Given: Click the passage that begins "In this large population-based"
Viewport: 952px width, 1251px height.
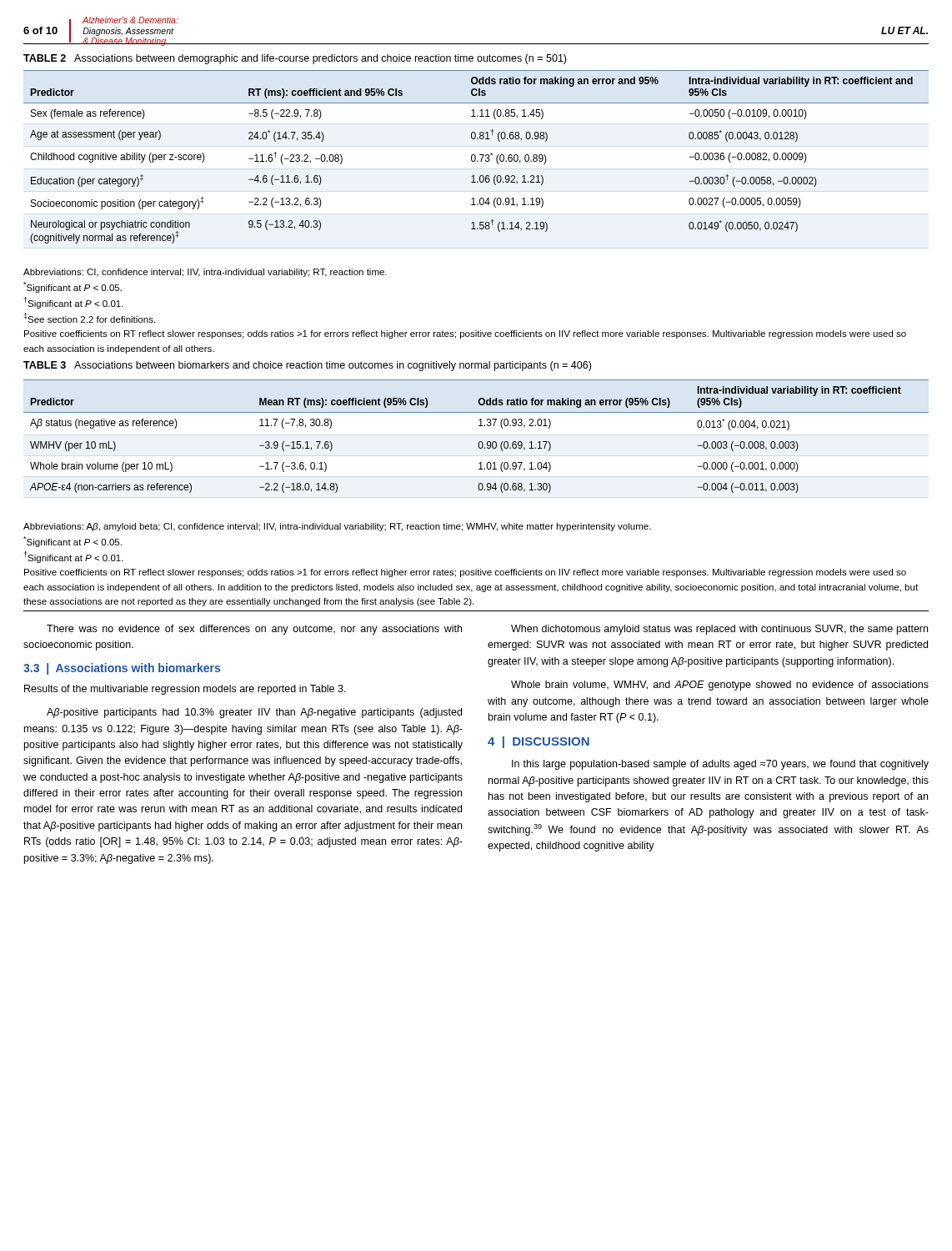Looking at the screenshot, I should tap(708, 805).
